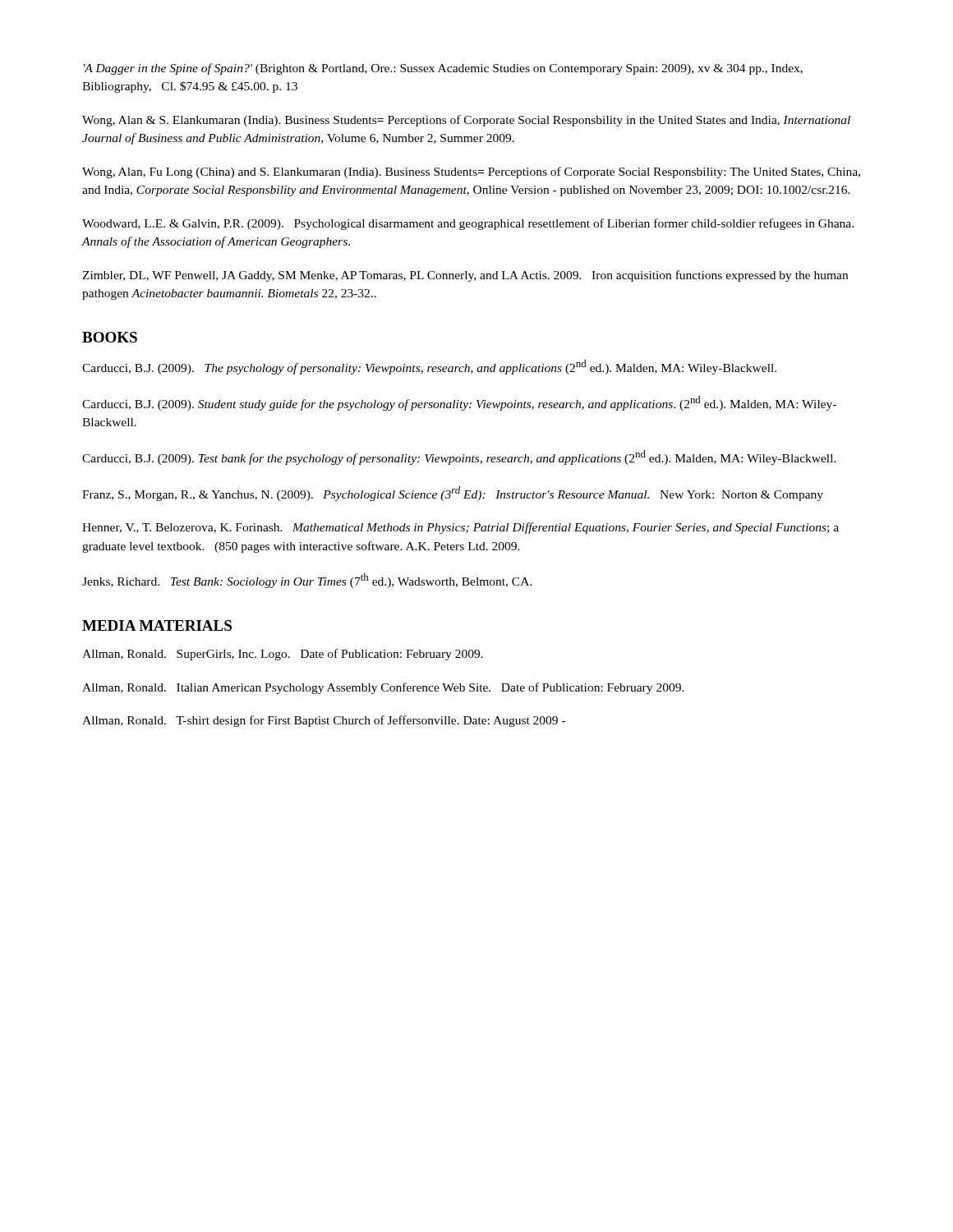
Task: Locate the passage starting "Zimbler, DL, WF Penwell, JA Gaddy, SM Menke,"
Action: pyautogui.click(x=465, y=284)
